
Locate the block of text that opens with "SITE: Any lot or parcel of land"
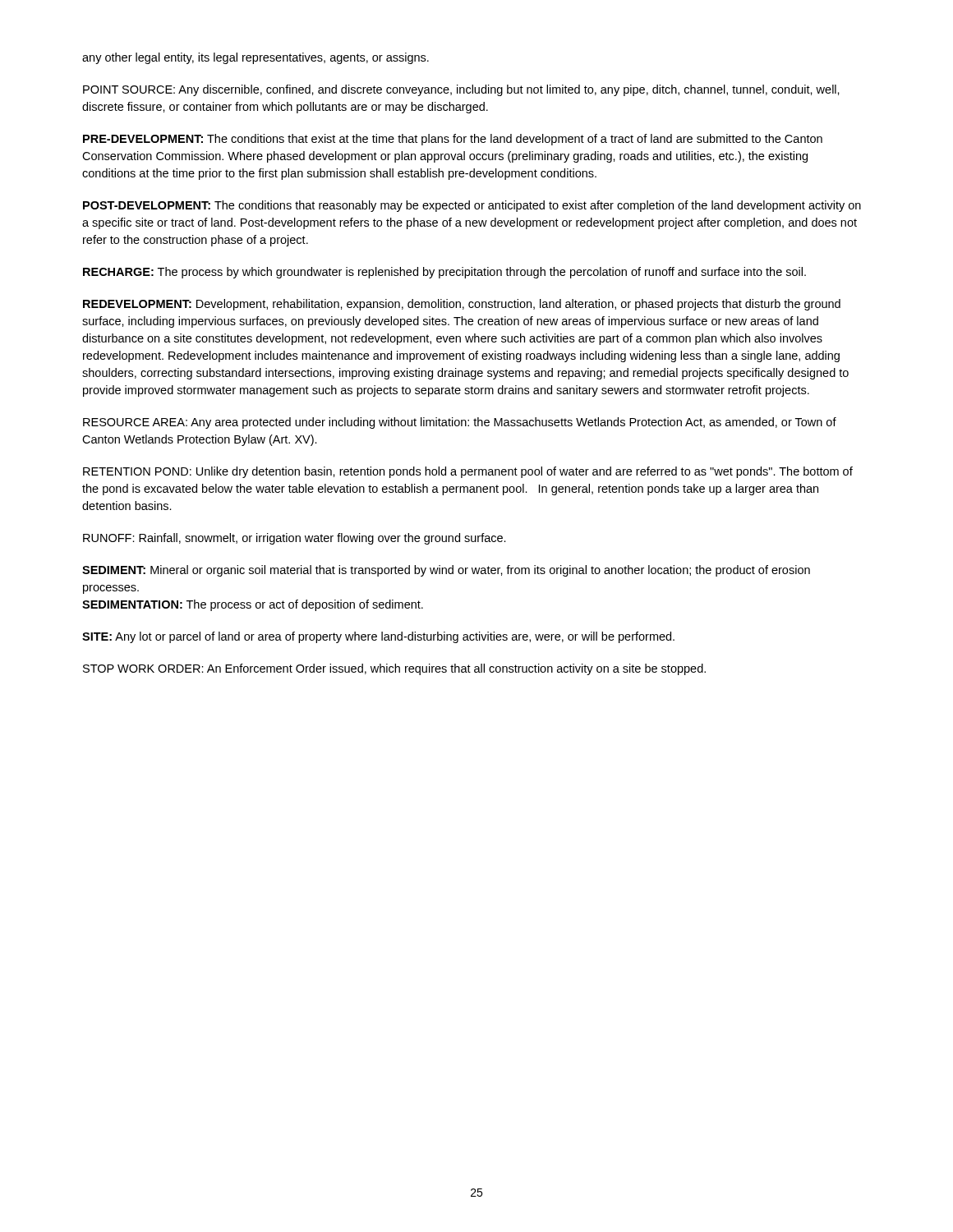pyautogui.click(x=379, y=637)
